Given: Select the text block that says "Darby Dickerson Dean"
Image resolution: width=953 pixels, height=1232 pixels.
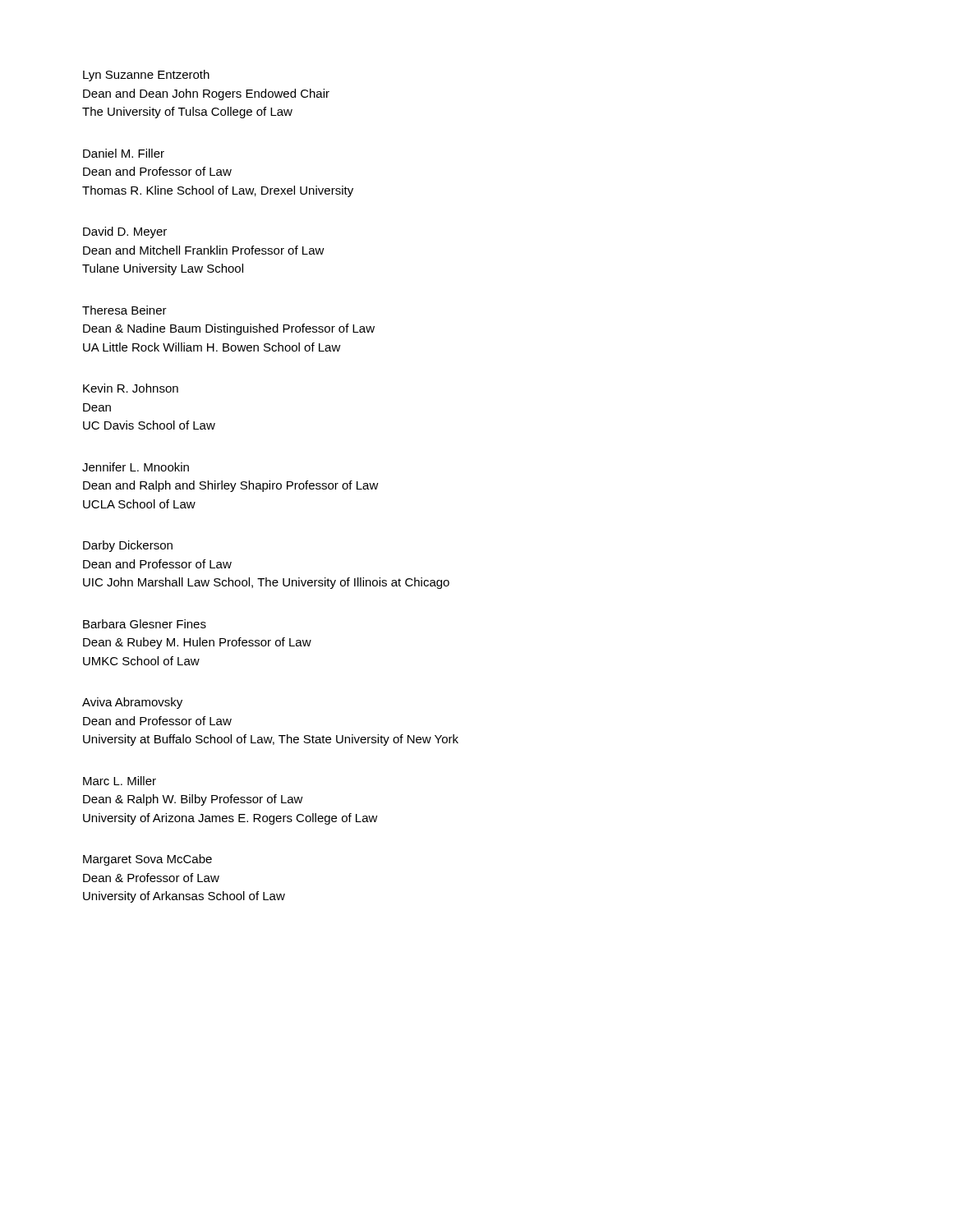Looking at the screenshot, I should (128, 546).
